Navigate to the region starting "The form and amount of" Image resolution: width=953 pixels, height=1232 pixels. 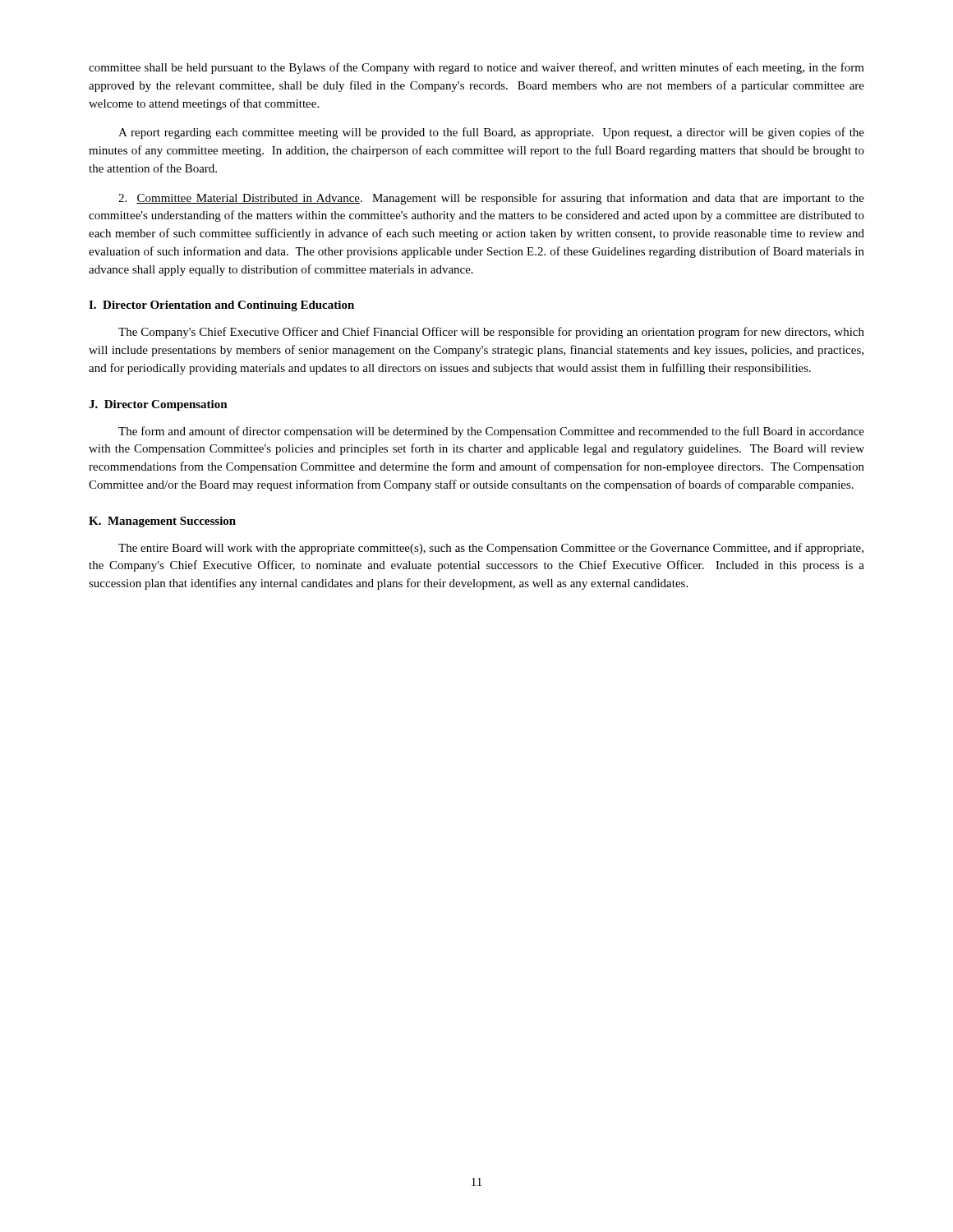476,458
